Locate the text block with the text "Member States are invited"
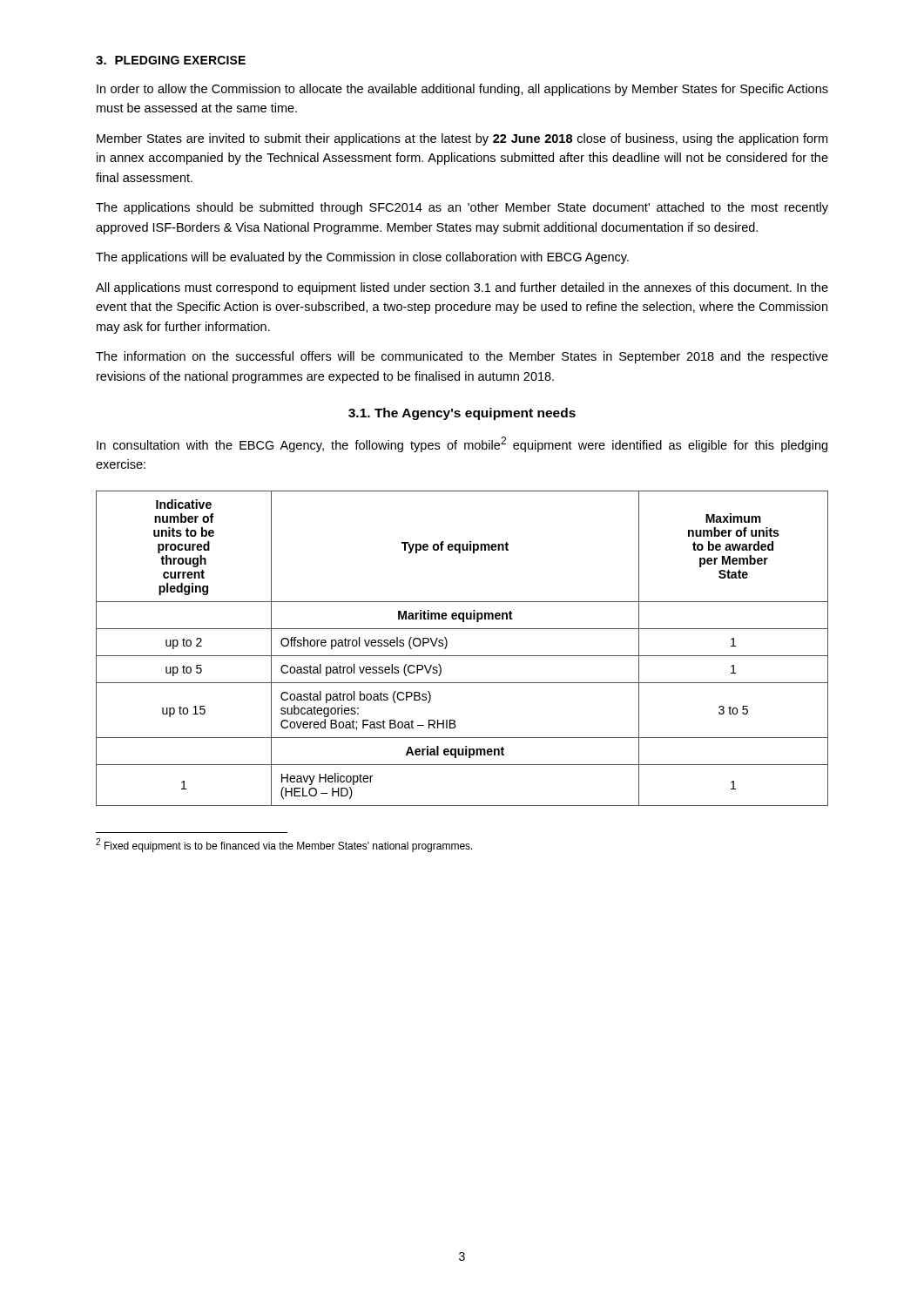Screen dimensions: 1307x924 462,158
